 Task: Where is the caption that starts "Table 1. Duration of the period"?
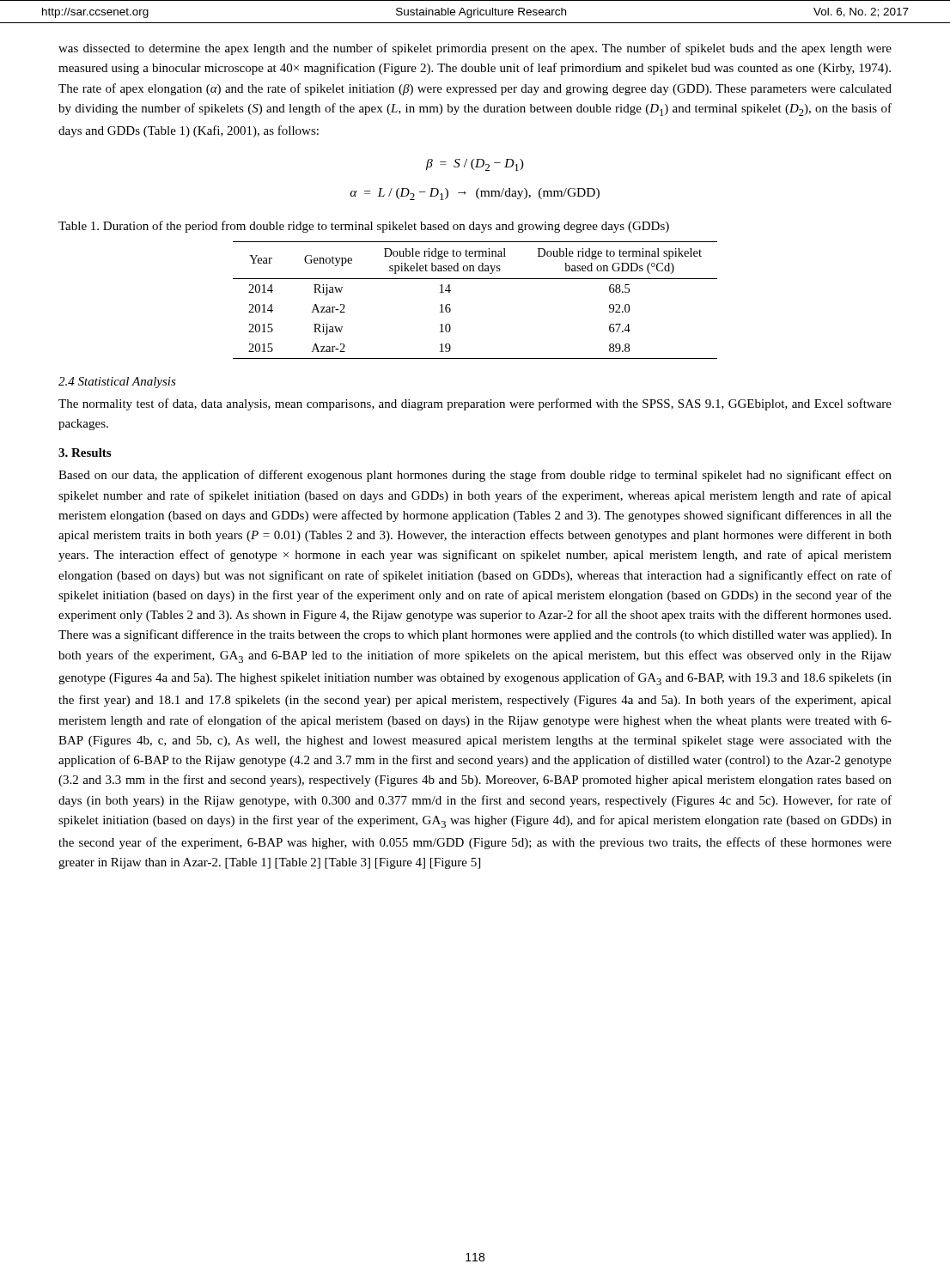pos(364,226)
